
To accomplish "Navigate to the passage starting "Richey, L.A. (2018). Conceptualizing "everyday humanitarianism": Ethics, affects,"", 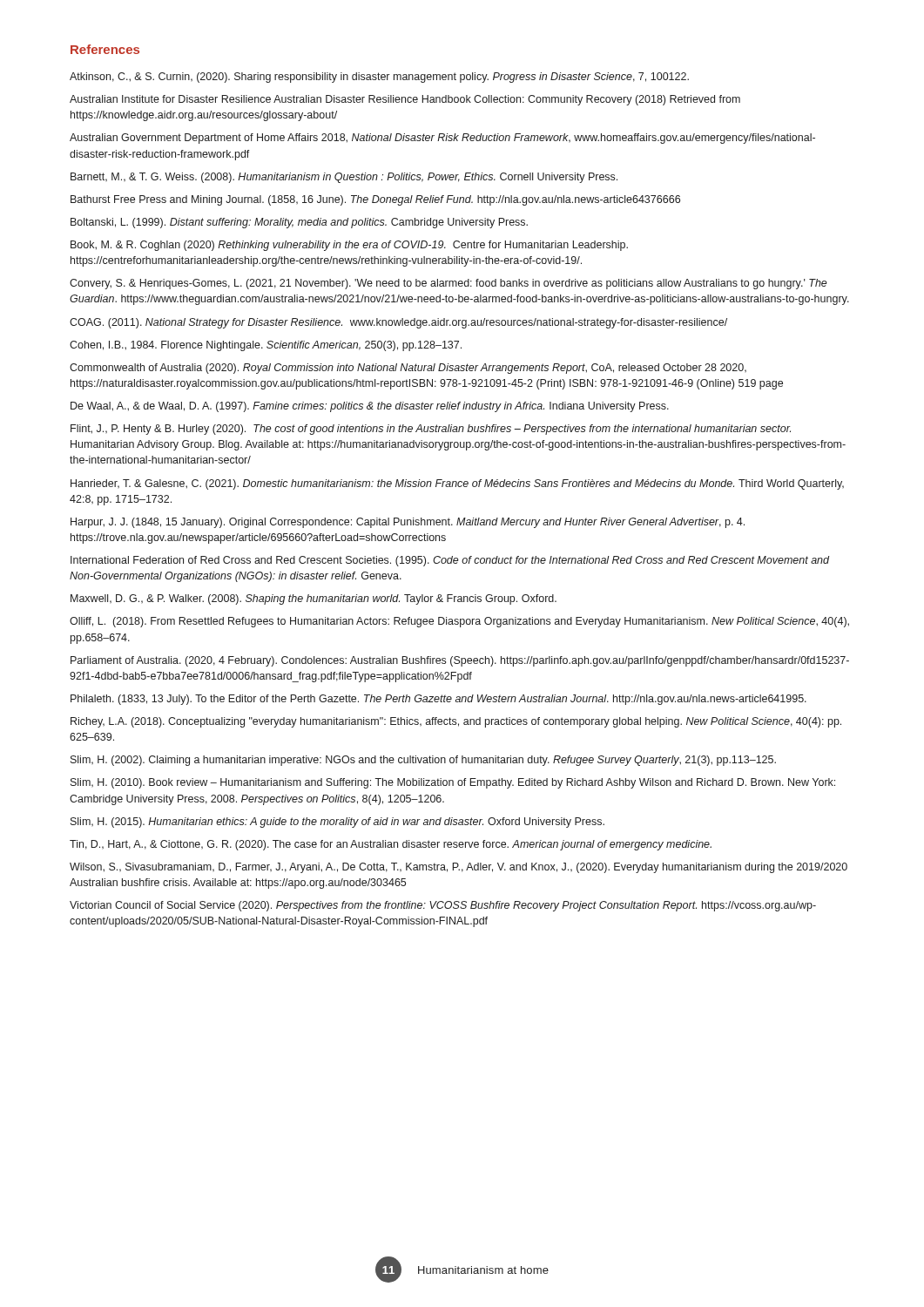I will (x=456, y=729).
